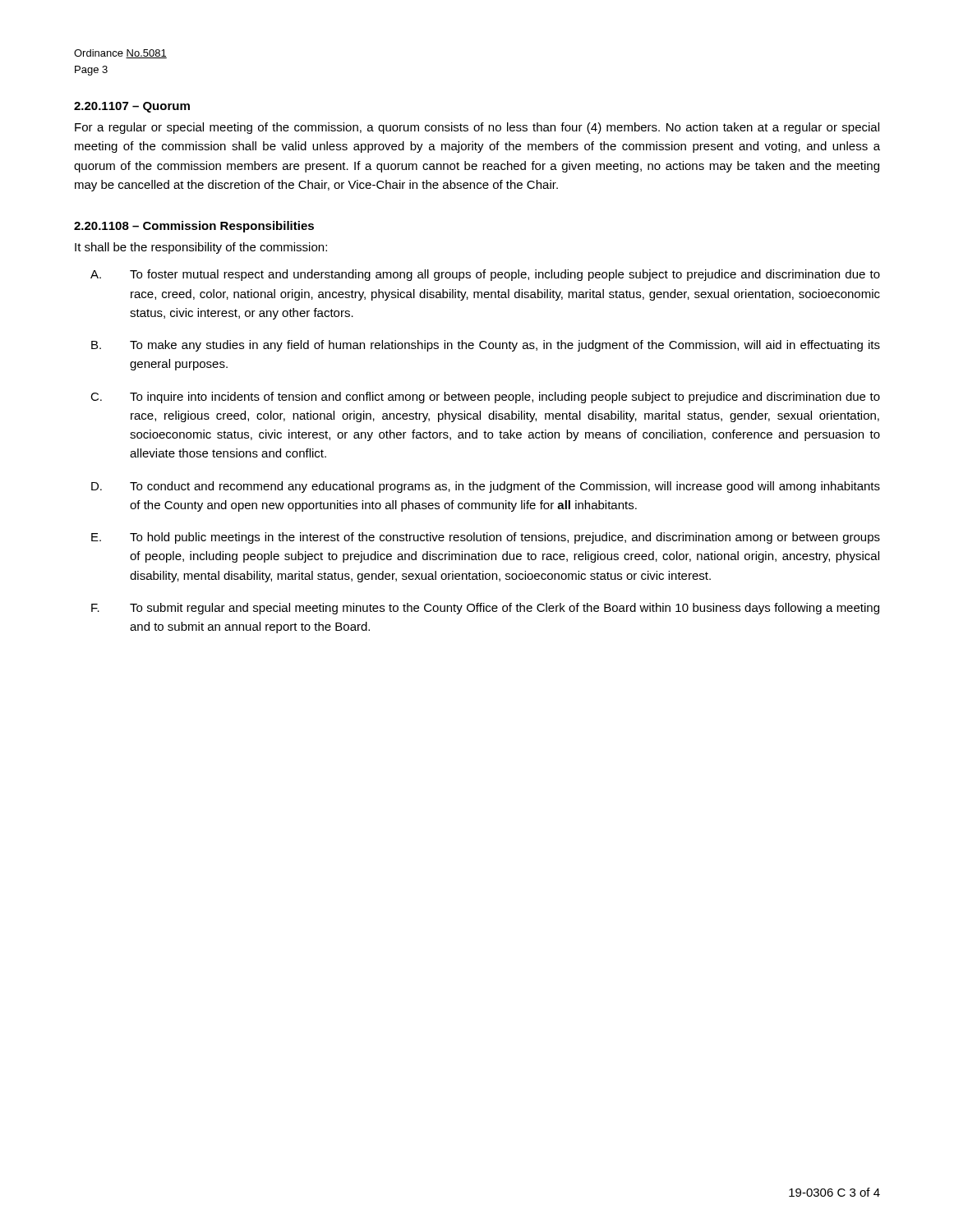The image size is (954, 1232).
Task: Click the passage that begins "C. To inquire"
Action: (x=477, y=425)
